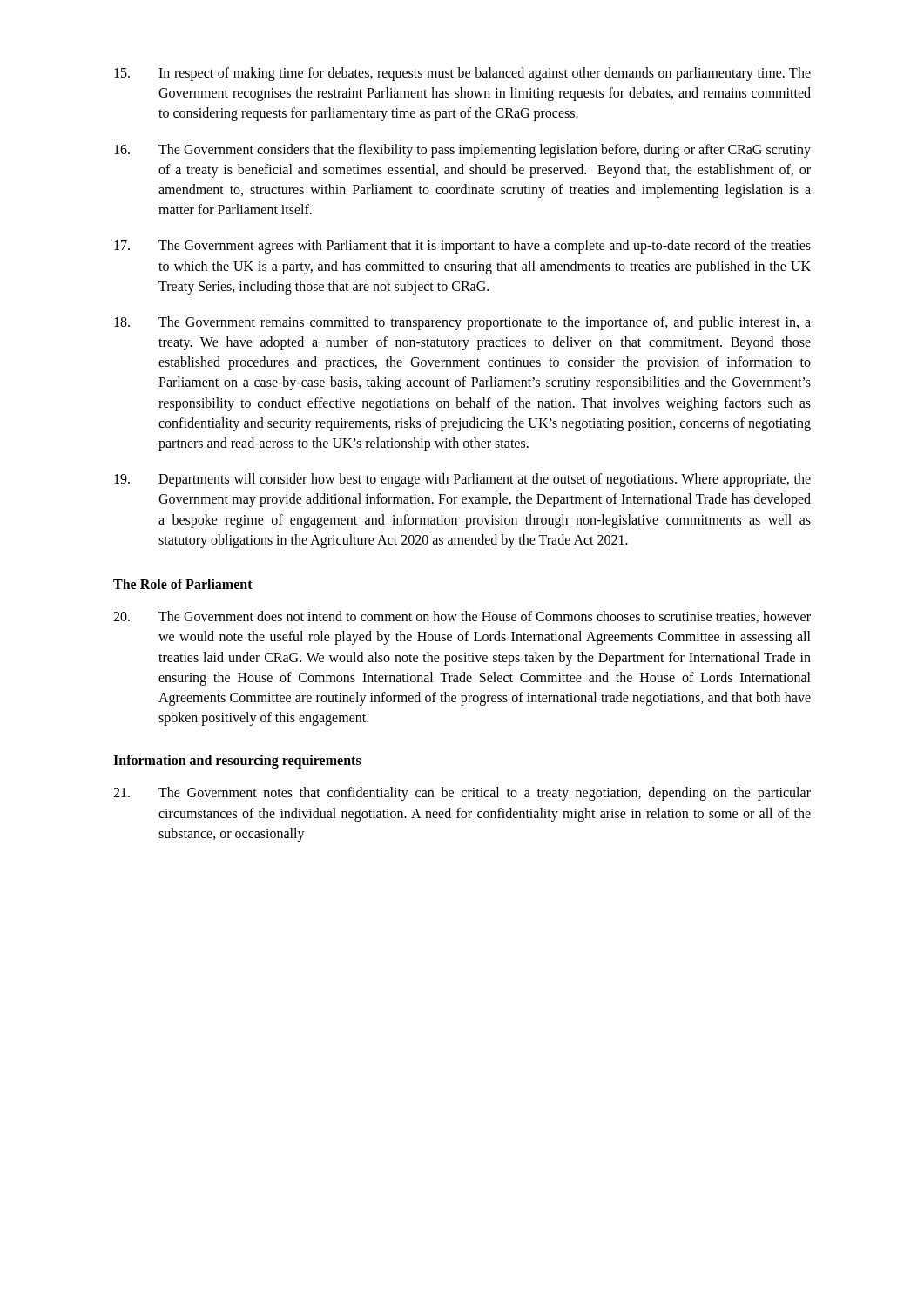This screenshot has height=1307, width=924.
Task: Click on the text starting "19. Departments will consider how best to"
Action: 462,509
